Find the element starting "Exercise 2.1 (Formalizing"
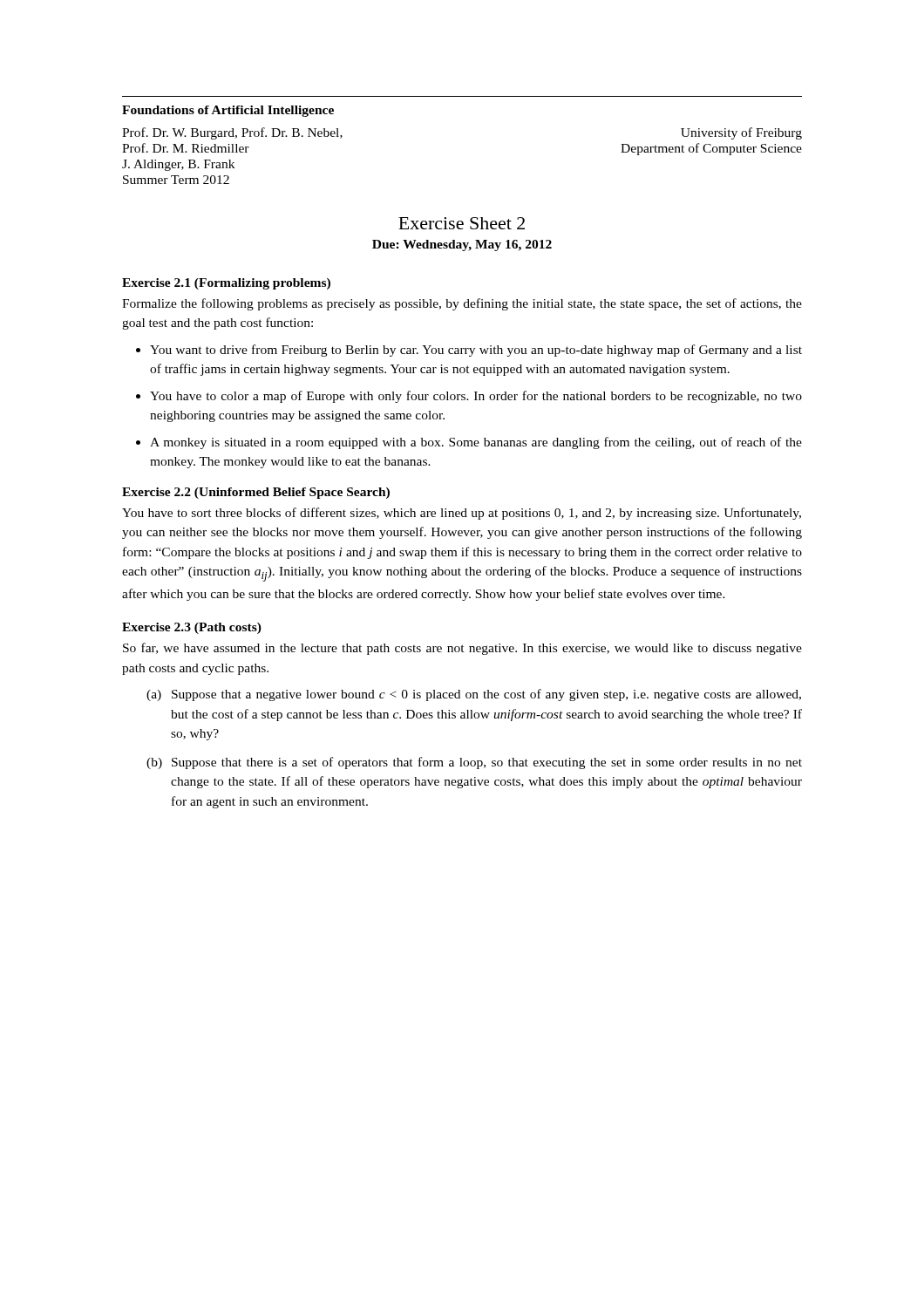The height and width of the screenshot is (1308, 924). coord(227,282)
